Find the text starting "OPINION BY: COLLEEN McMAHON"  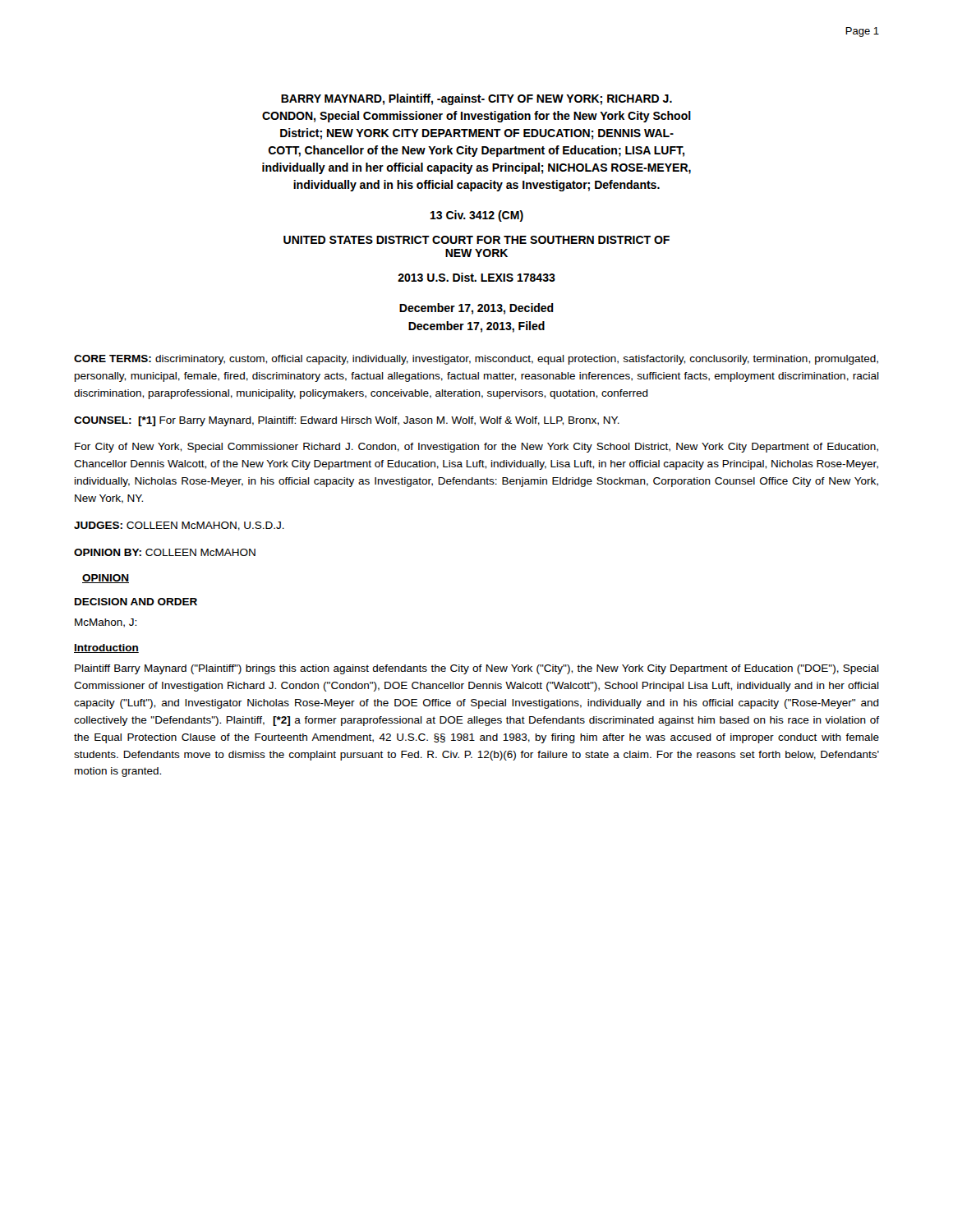pyautogui.click(x=165, y=552)
